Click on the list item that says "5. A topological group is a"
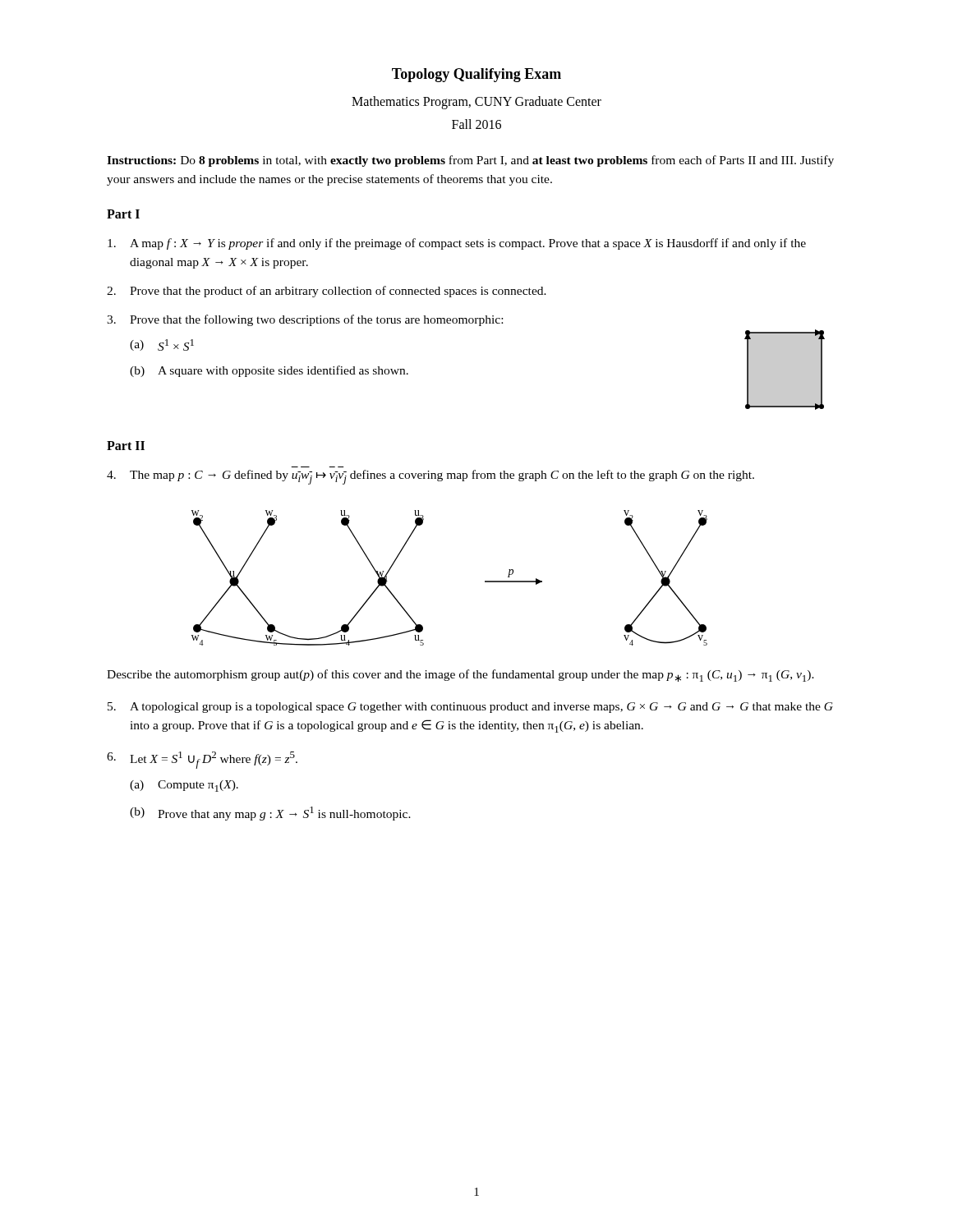 pos(476,717)
